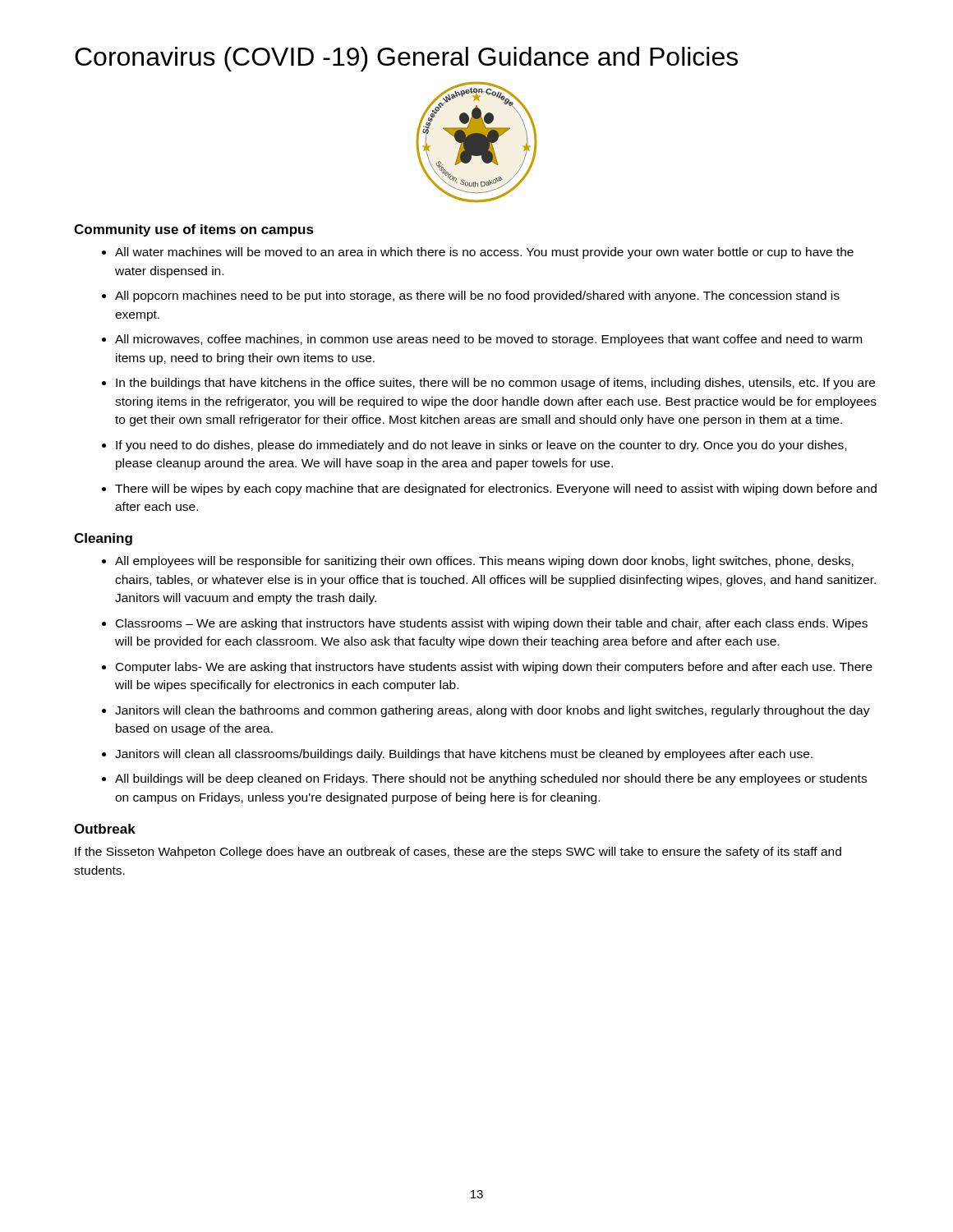Find the block on this page that starts "In the buildings that"

496,401
